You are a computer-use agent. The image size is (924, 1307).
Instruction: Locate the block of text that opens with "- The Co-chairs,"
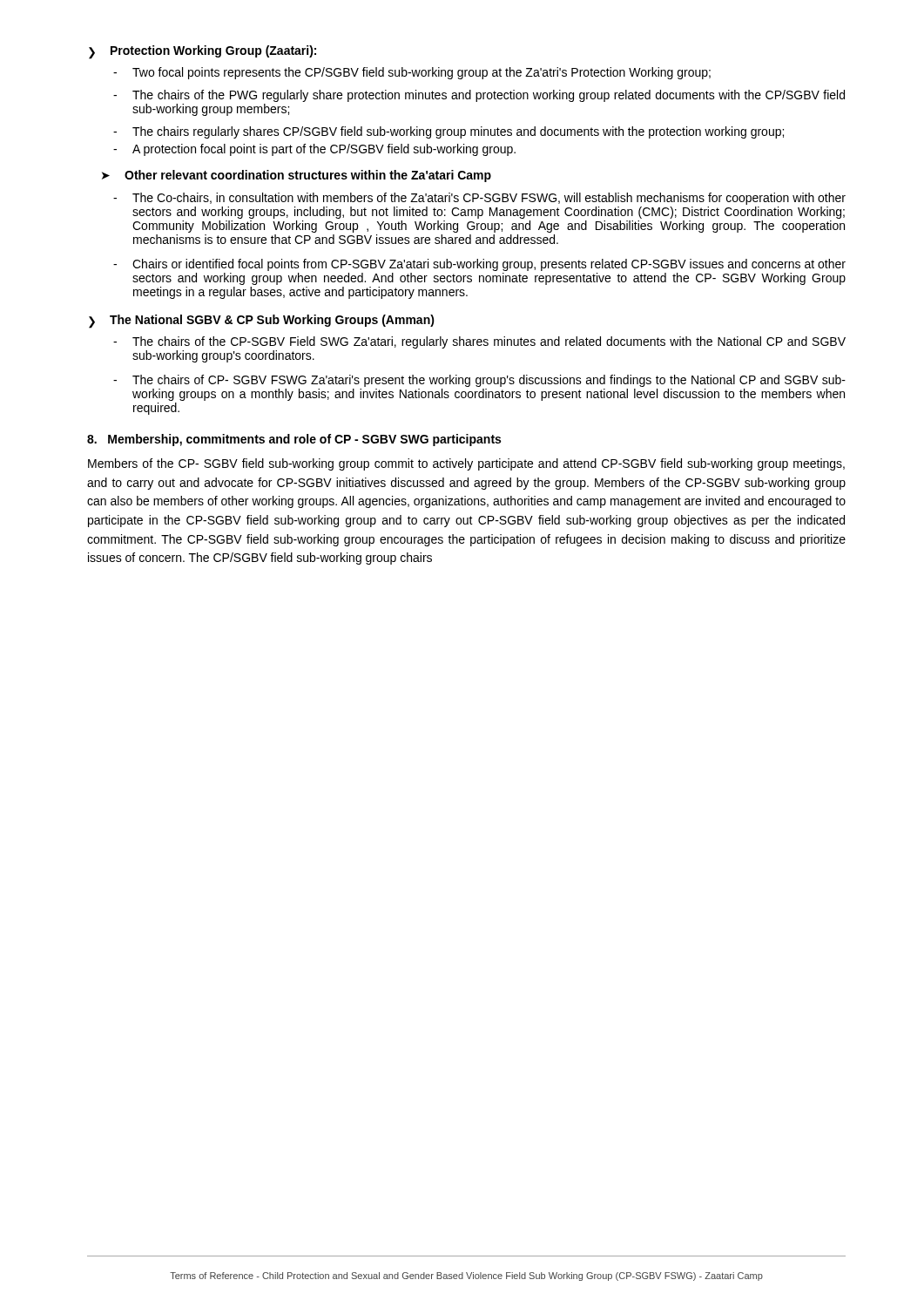[x=479, y=219]
